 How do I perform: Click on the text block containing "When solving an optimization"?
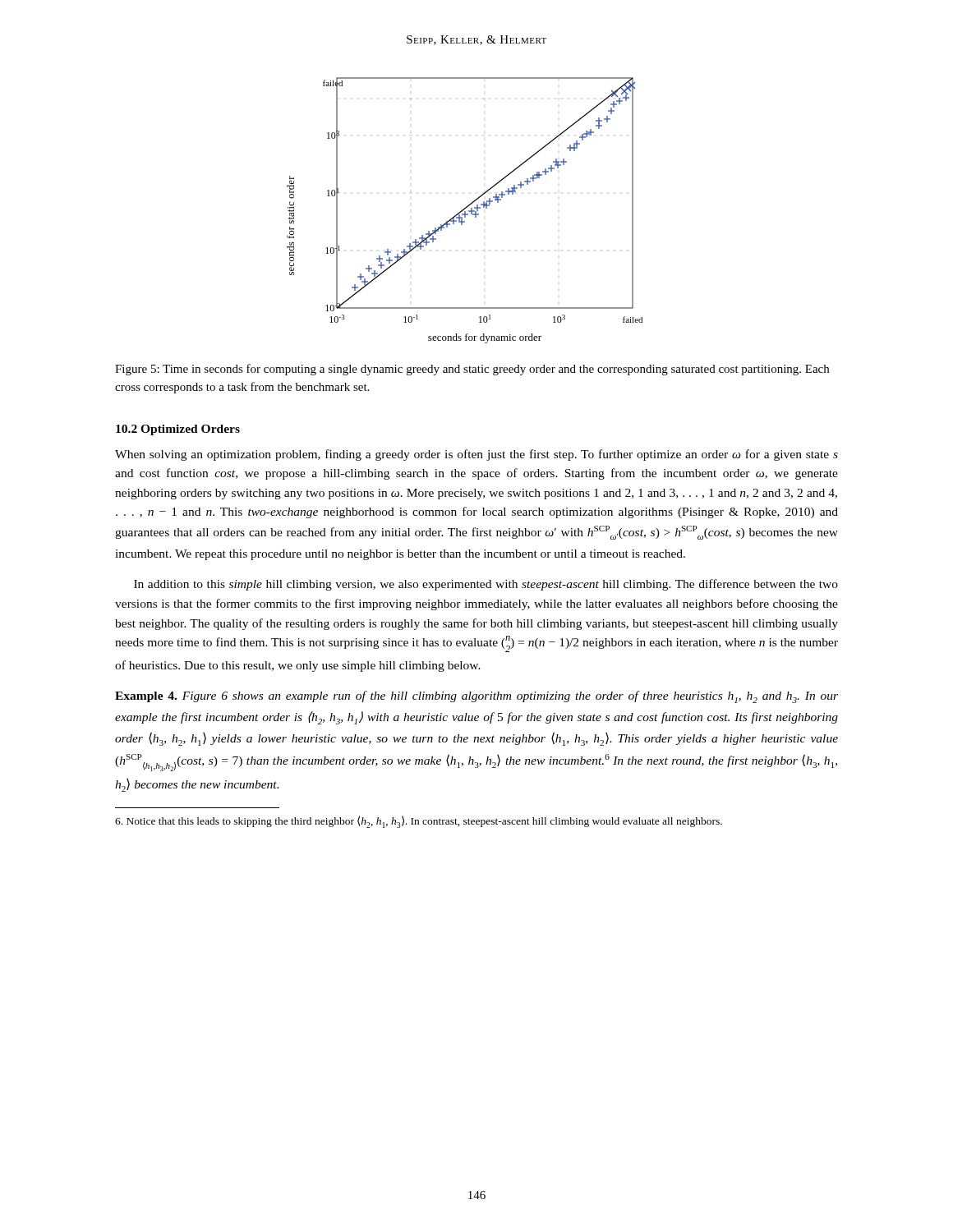476,503
